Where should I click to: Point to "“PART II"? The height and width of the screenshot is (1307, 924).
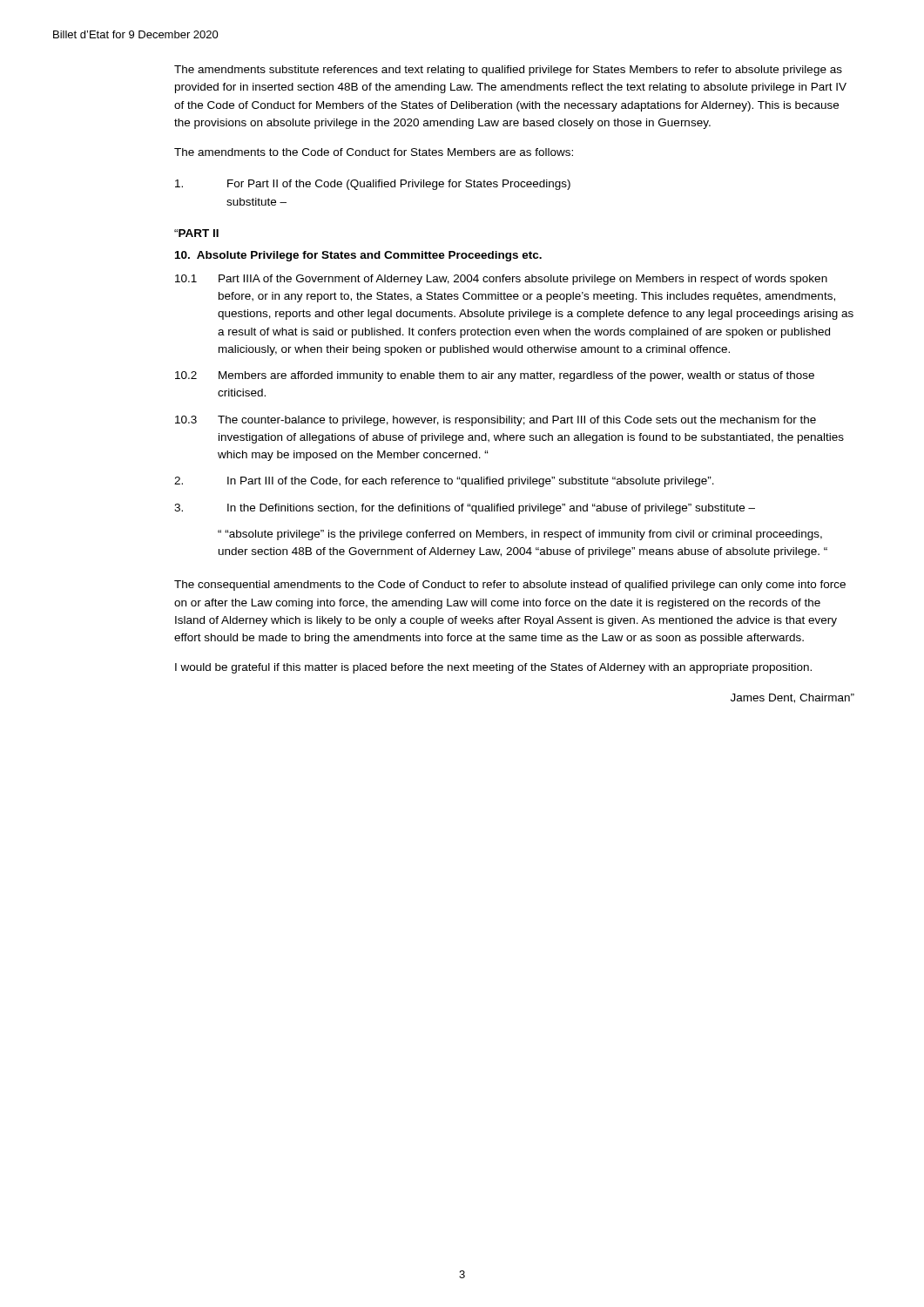pos(197,233)
